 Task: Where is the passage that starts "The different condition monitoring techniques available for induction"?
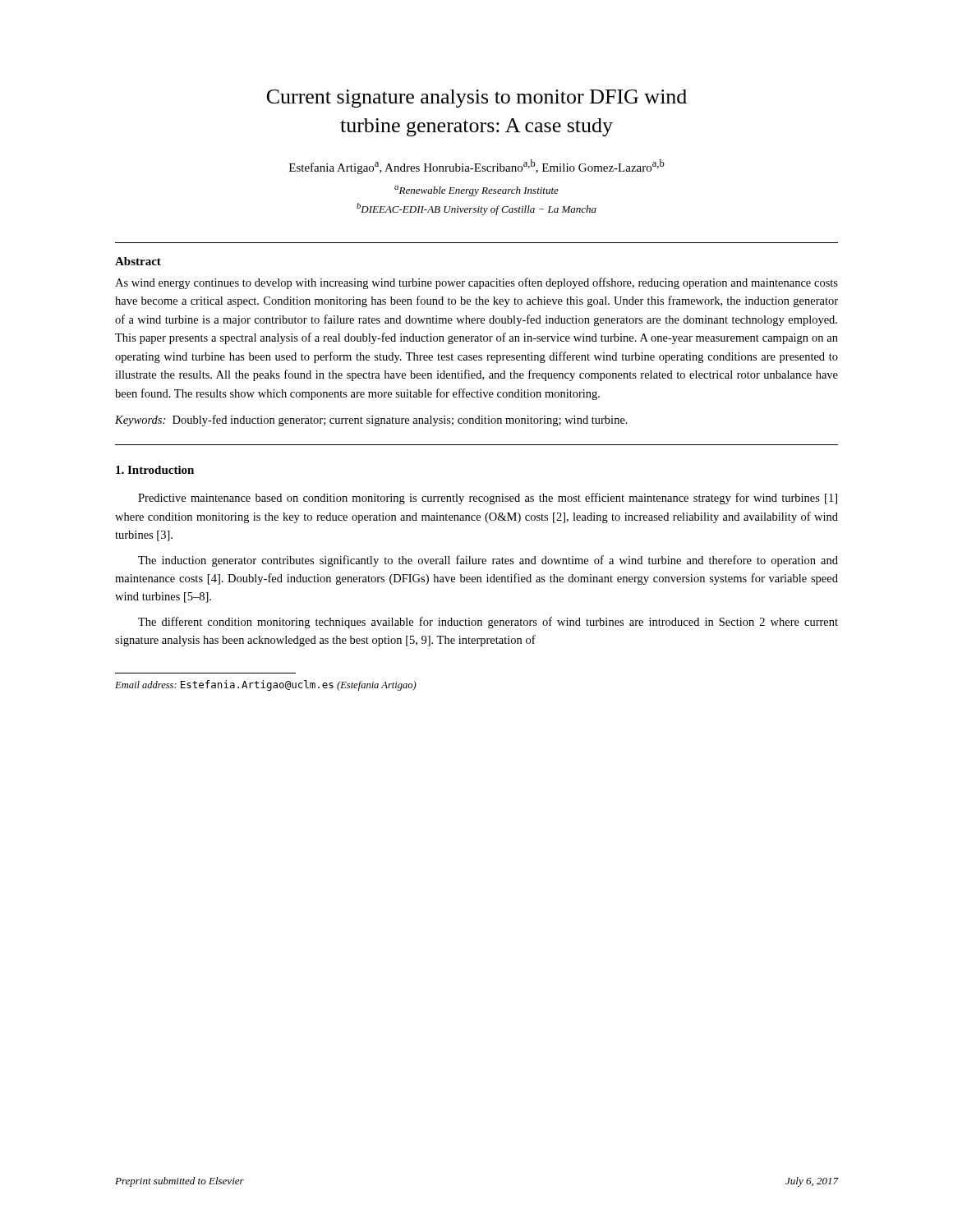pyautogui.click(x=476, y=631)
